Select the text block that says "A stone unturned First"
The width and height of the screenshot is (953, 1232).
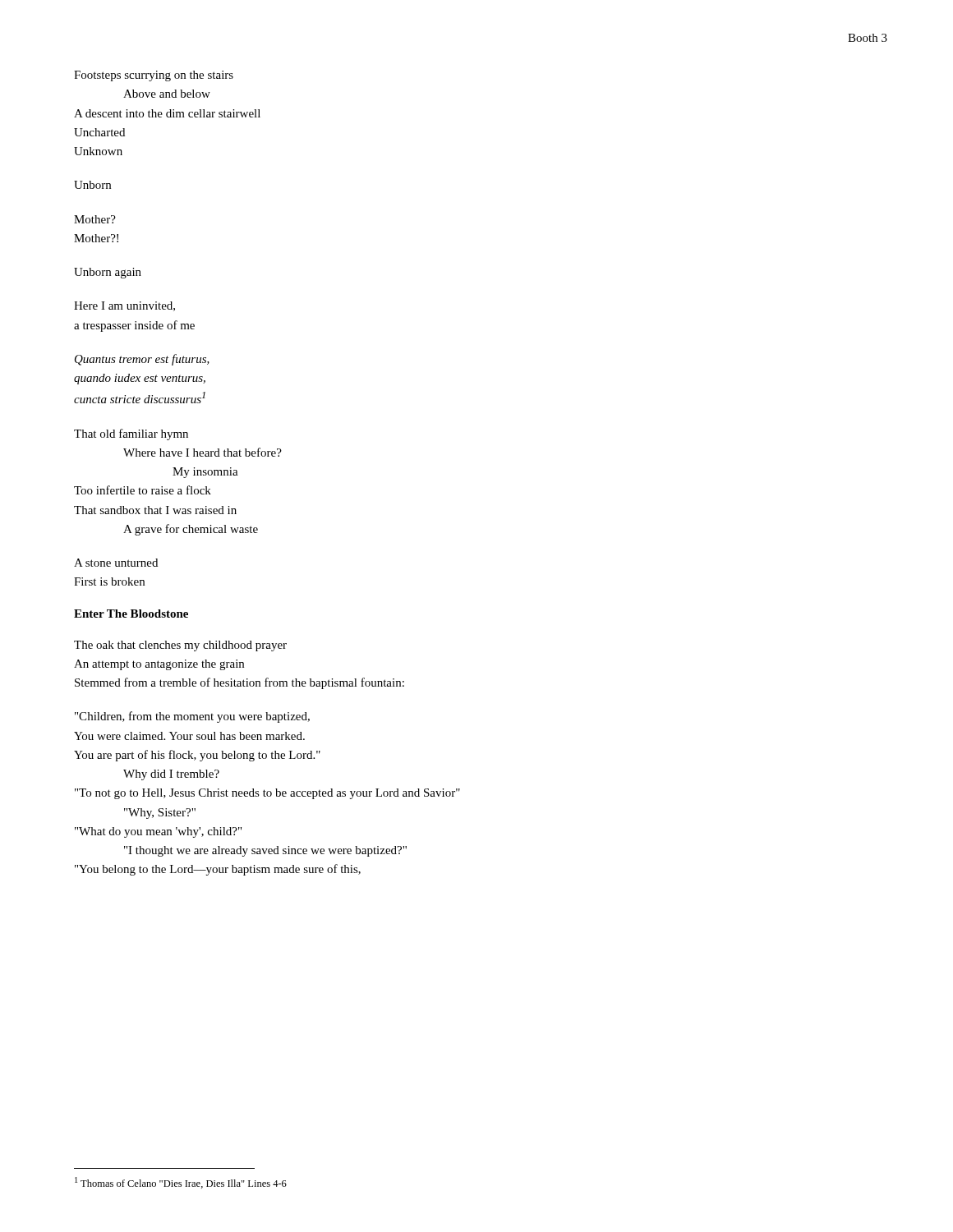coord(116,563)
